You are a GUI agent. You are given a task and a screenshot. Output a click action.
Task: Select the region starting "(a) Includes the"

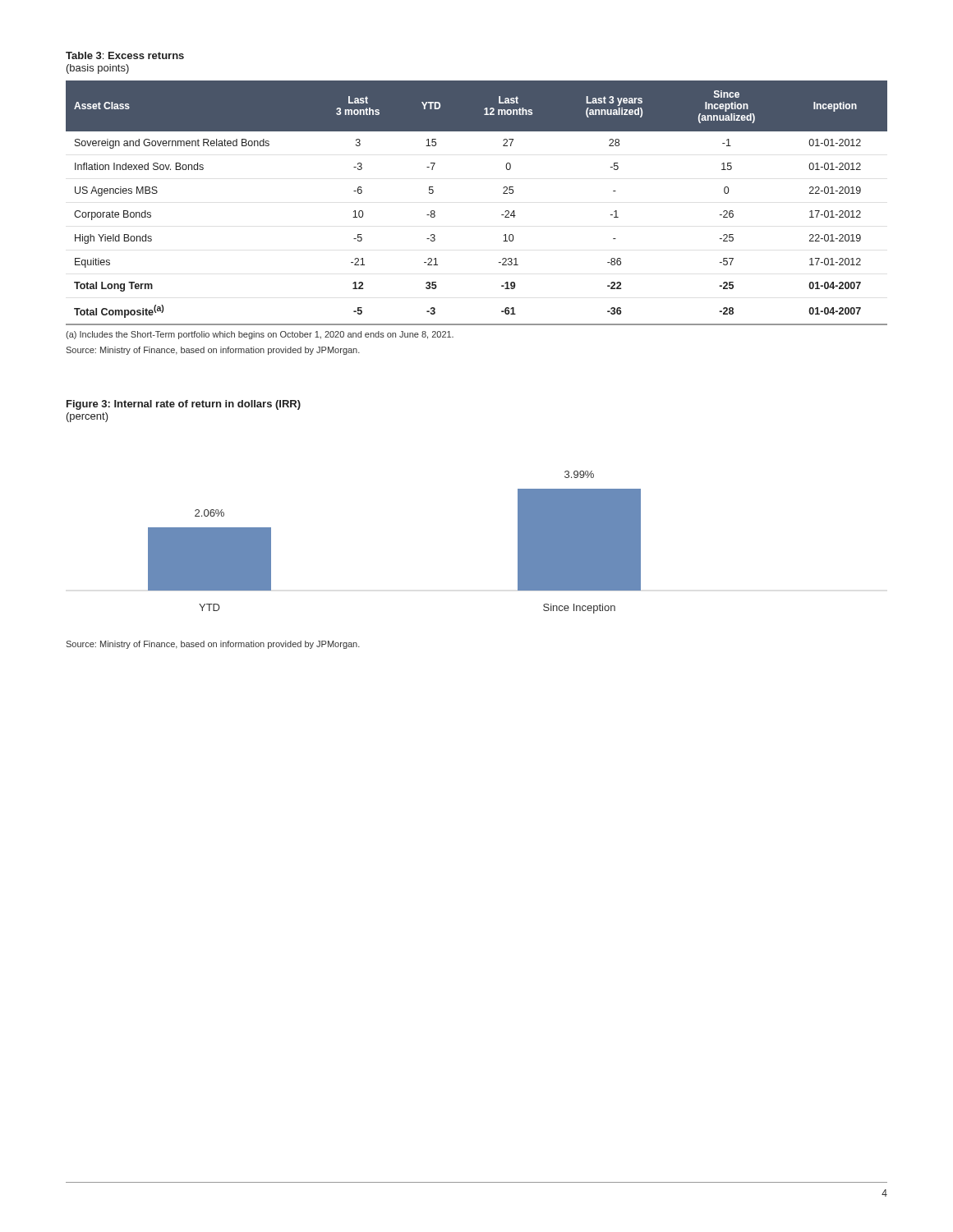260,334
